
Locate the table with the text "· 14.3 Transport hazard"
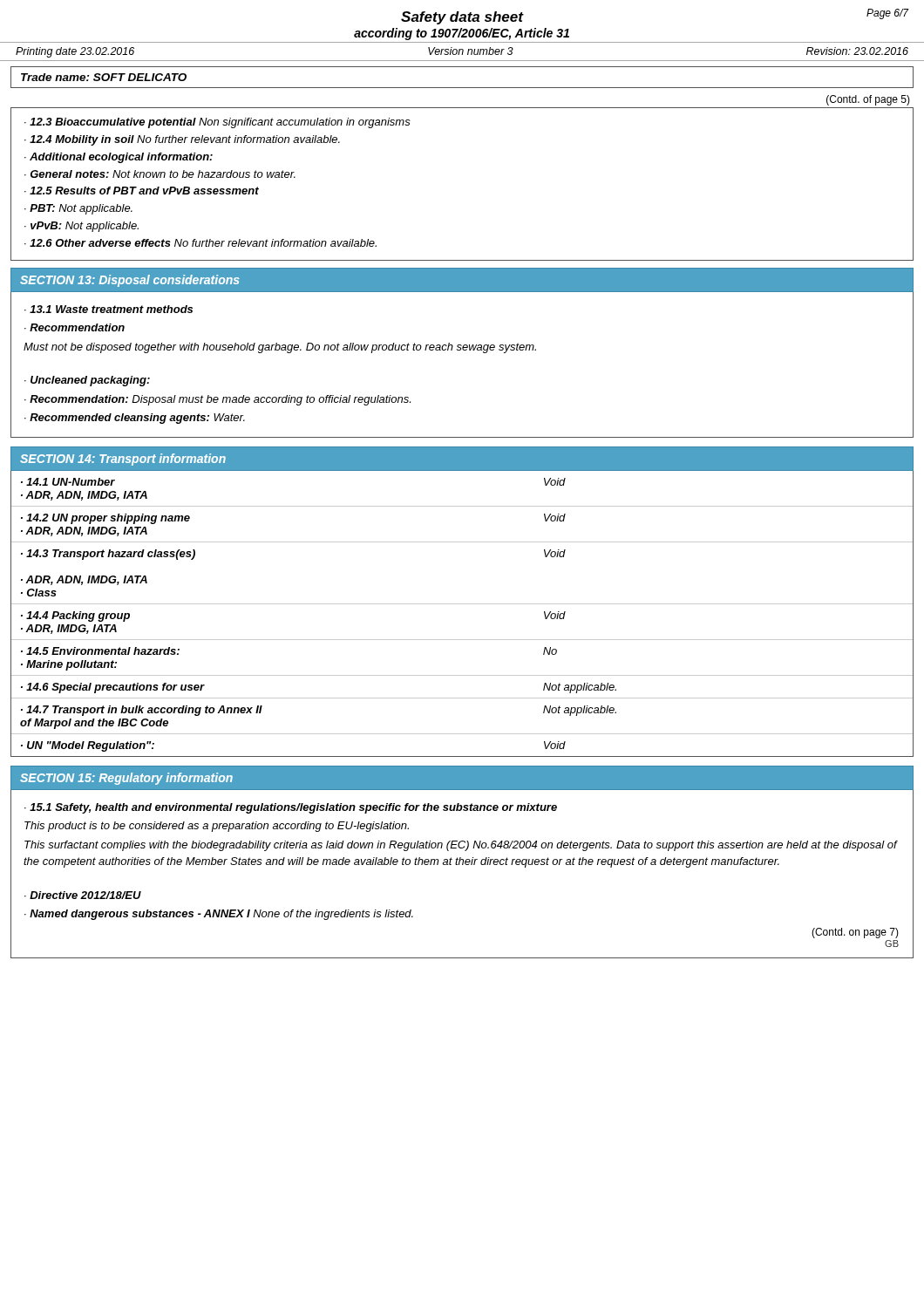pos(462,614)
